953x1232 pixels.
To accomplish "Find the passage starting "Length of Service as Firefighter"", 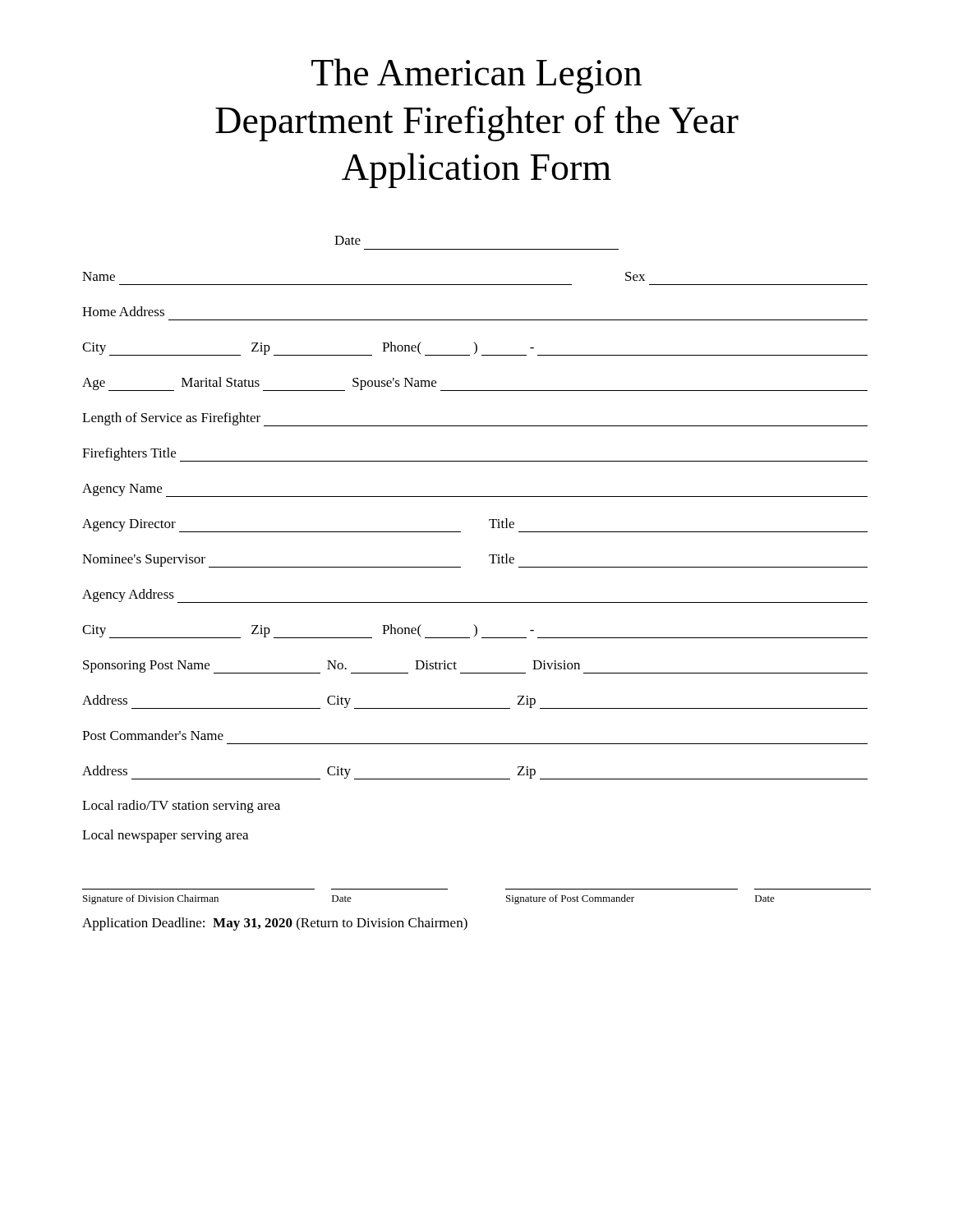I will point(475,417).
